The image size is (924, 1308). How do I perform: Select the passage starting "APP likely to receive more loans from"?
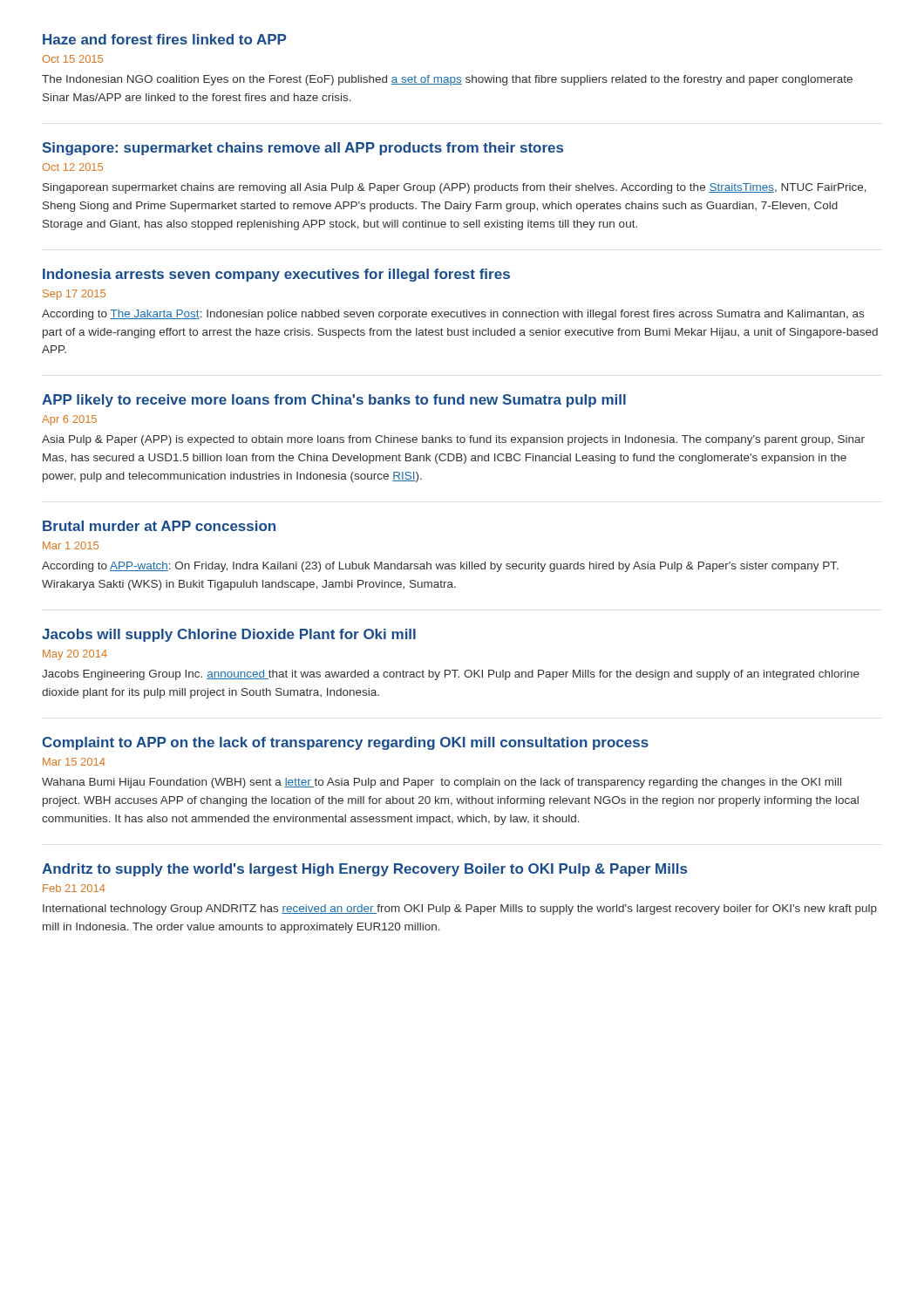[334, 400]
